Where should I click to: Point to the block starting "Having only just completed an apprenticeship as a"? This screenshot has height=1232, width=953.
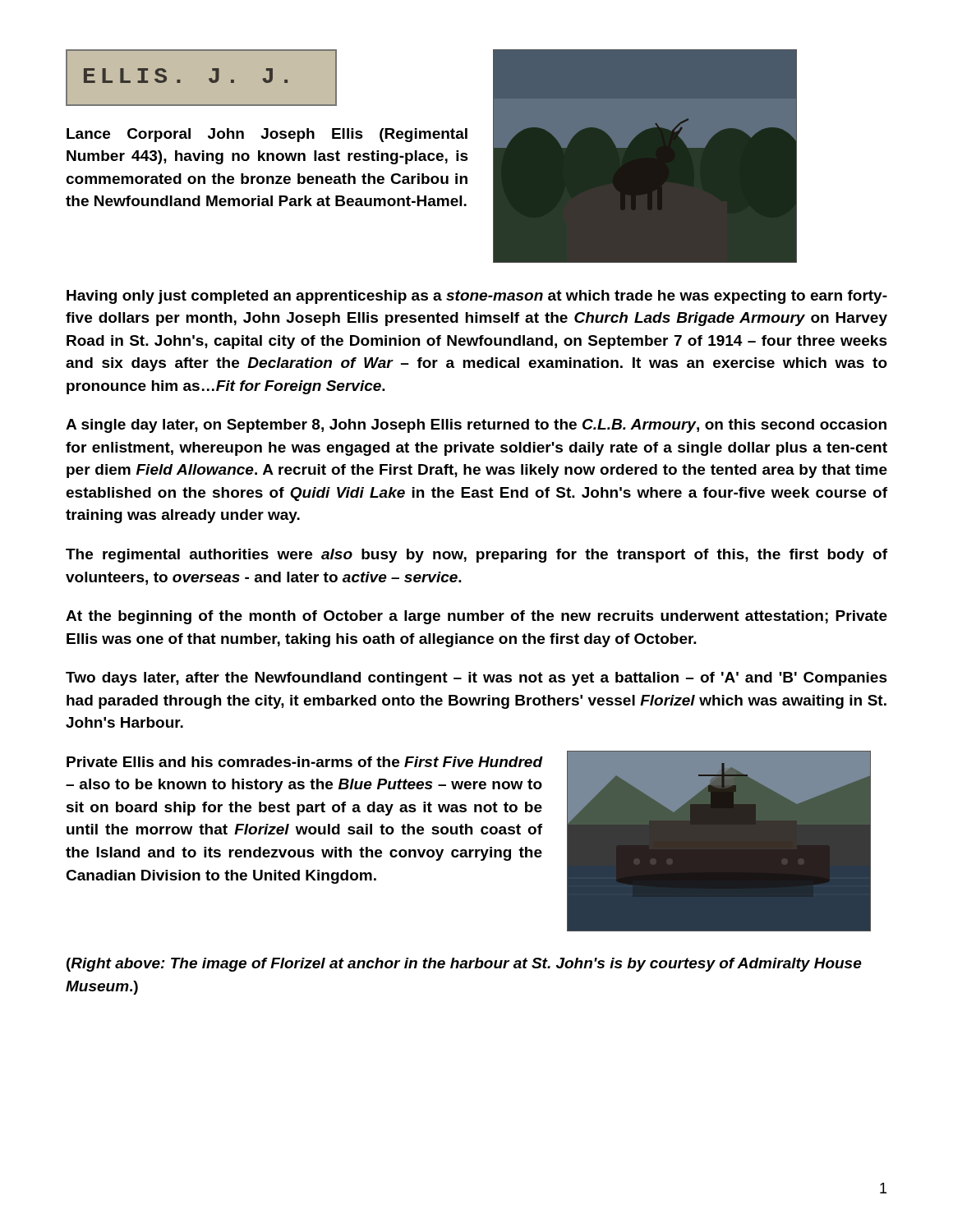[476, 340]
